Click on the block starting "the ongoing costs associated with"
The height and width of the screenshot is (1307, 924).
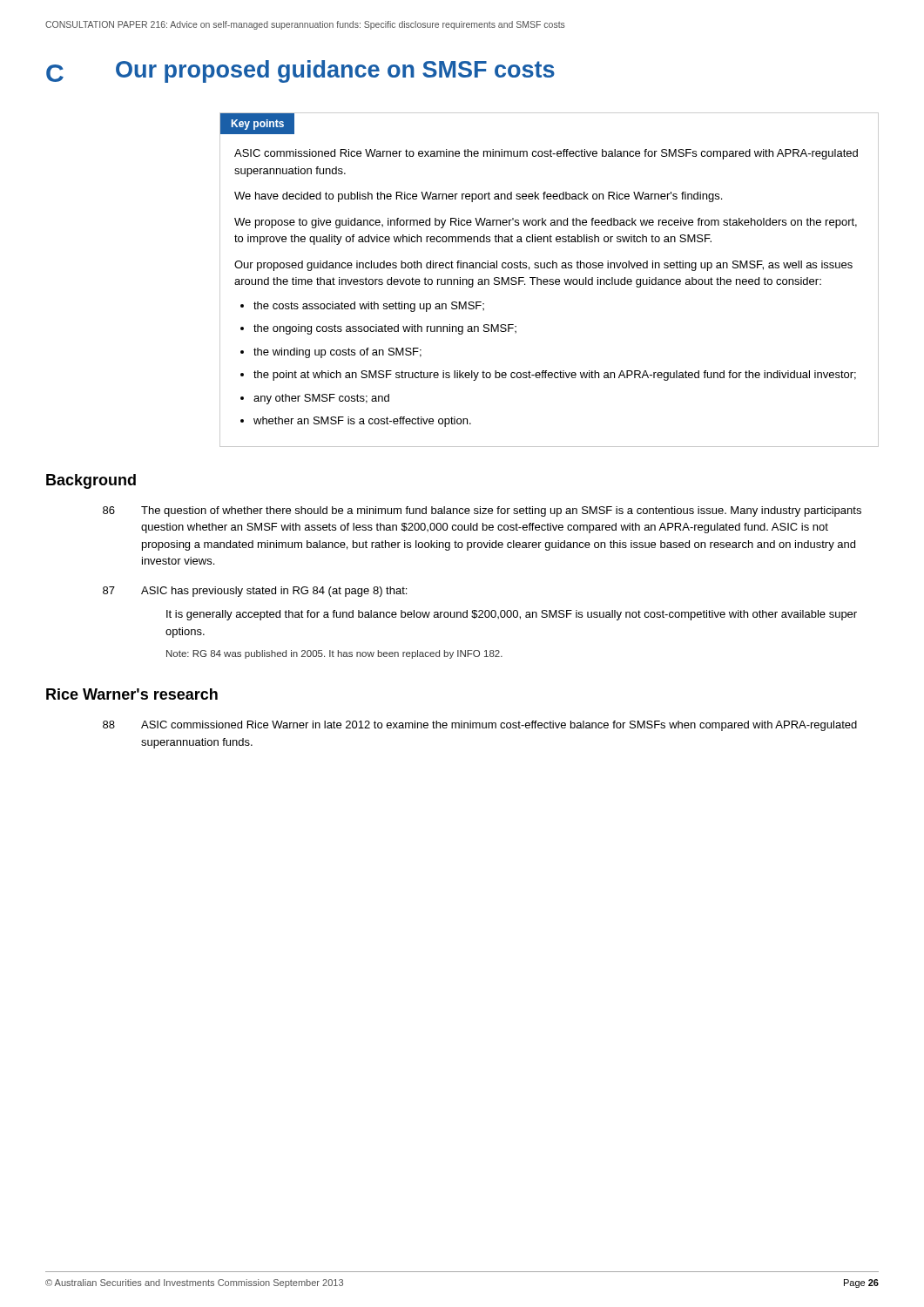385,328
